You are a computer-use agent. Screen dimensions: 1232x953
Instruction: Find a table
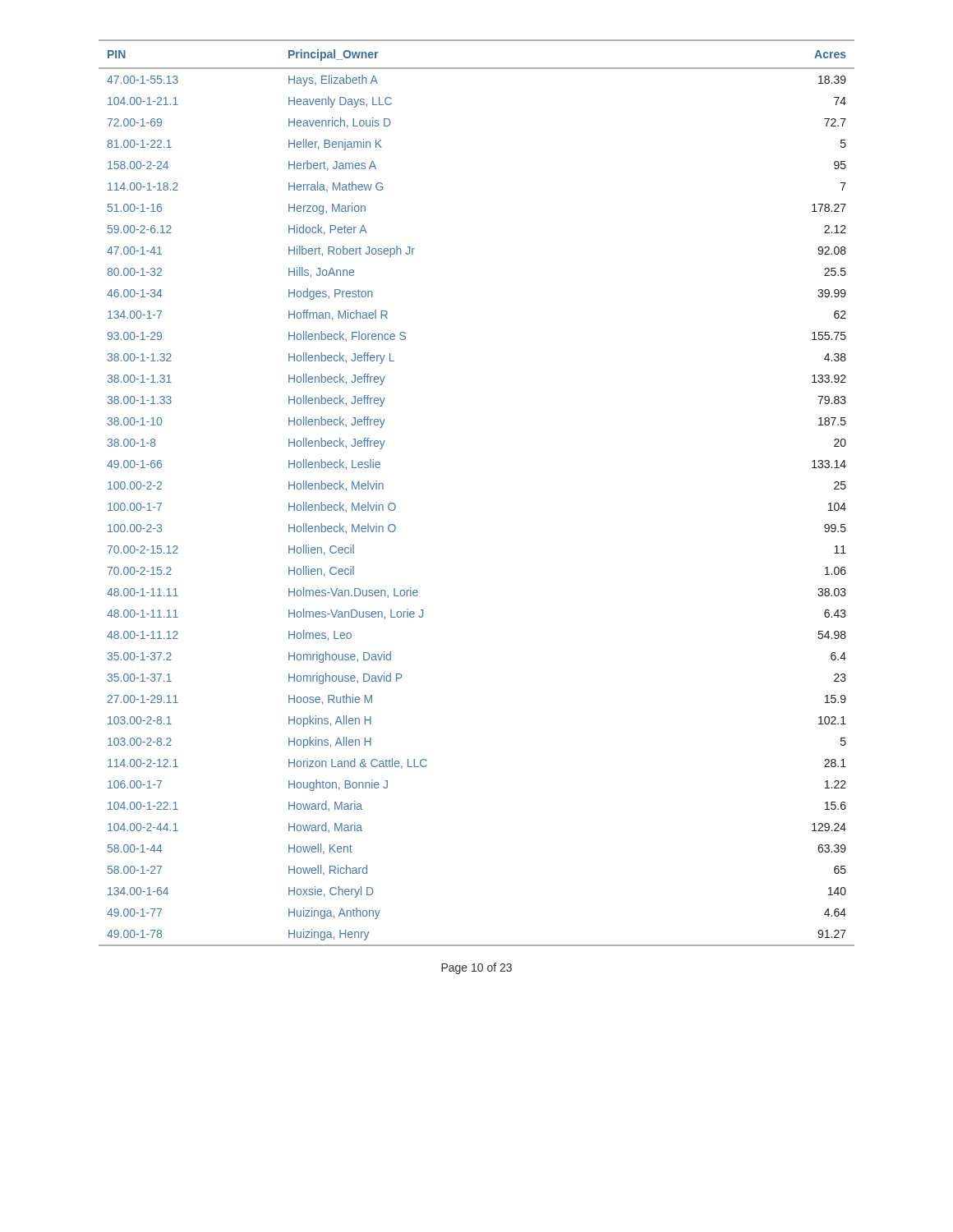(x=476, y=493)
